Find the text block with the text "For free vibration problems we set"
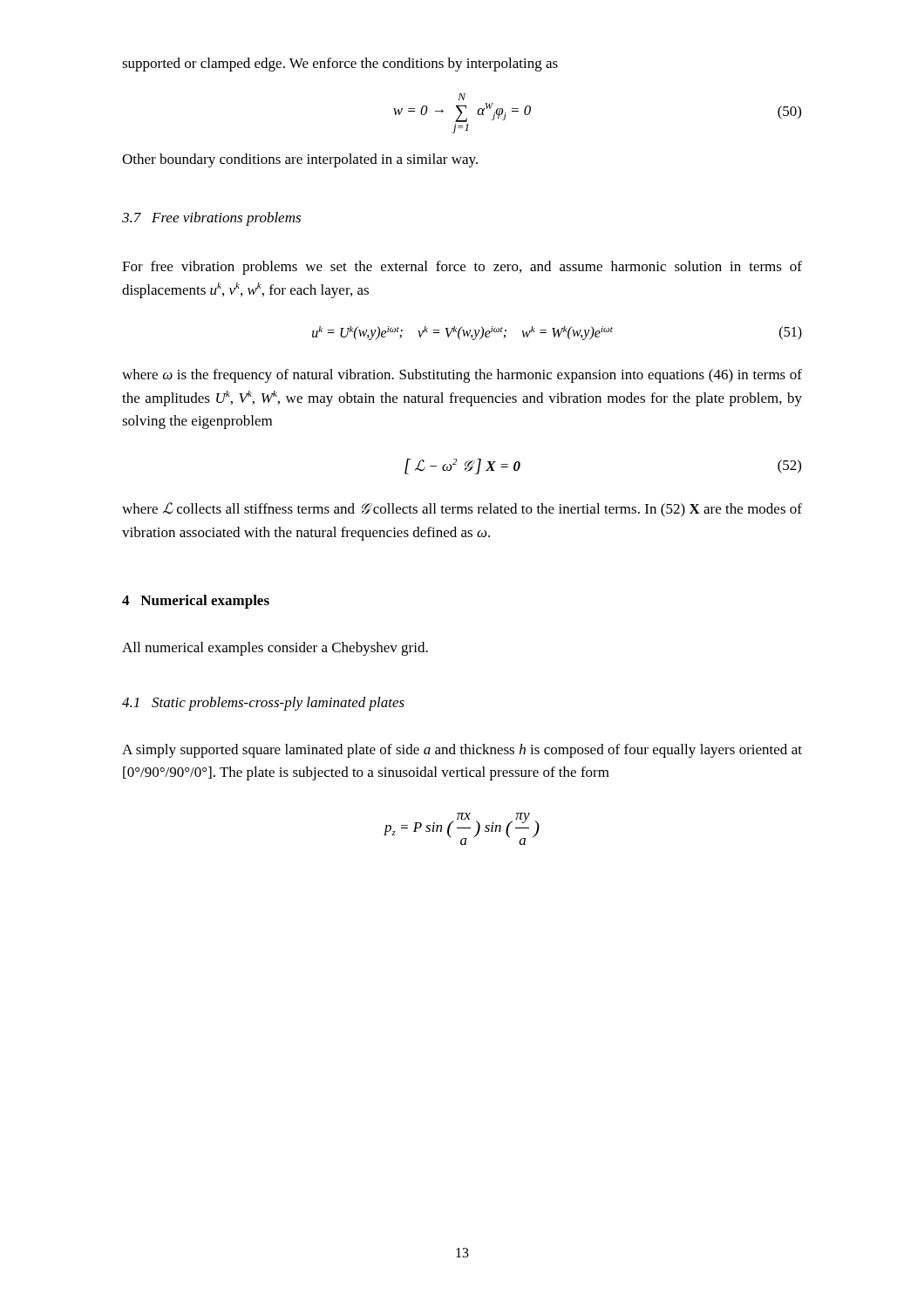924x1308 pixels. 462,278
